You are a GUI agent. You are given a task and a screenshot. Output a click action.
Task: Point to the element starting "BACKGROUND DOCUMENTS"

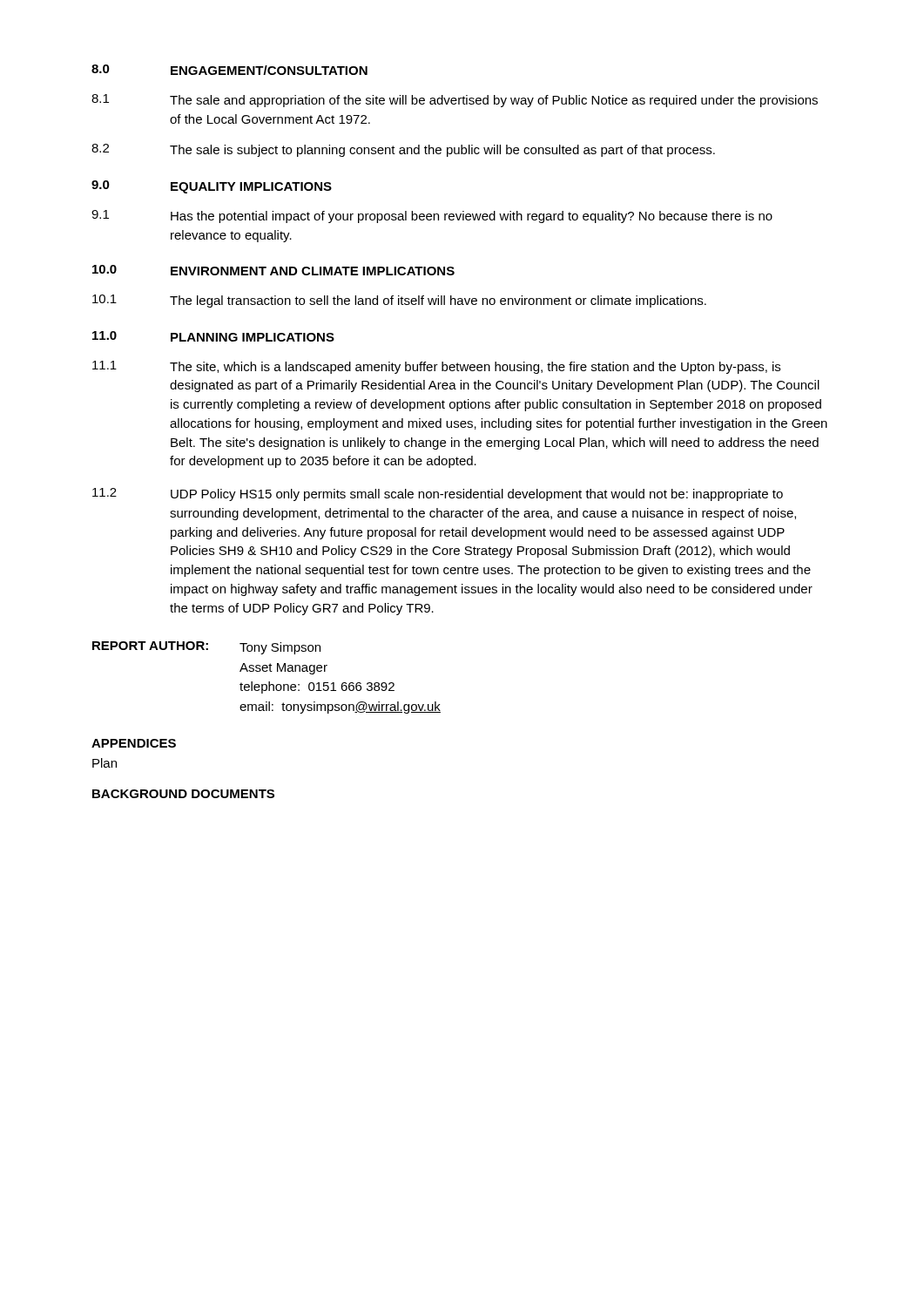tap(183, 794)
